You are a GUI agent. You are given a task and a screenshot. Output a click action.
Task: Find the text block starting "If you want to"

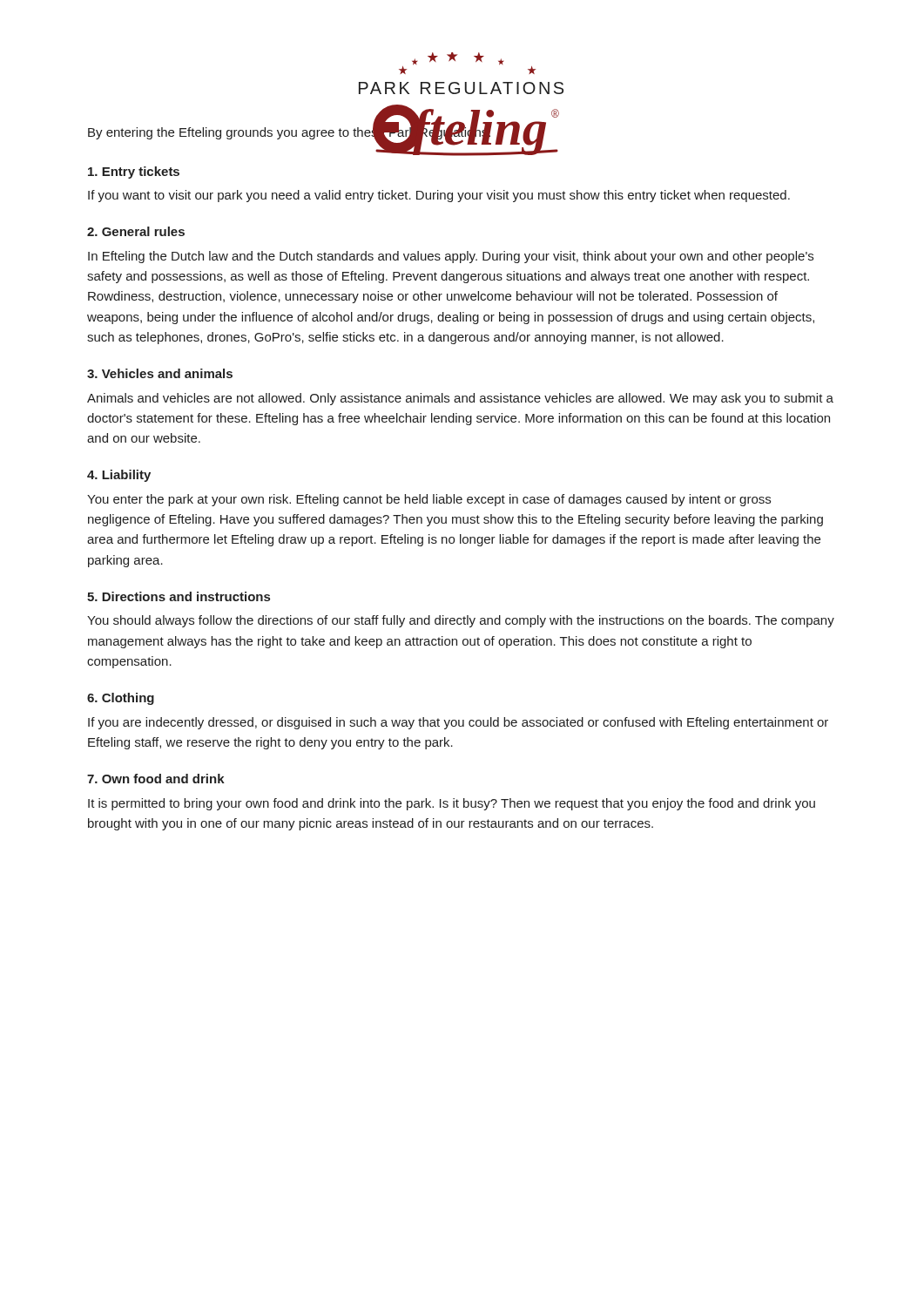(439, 195)
